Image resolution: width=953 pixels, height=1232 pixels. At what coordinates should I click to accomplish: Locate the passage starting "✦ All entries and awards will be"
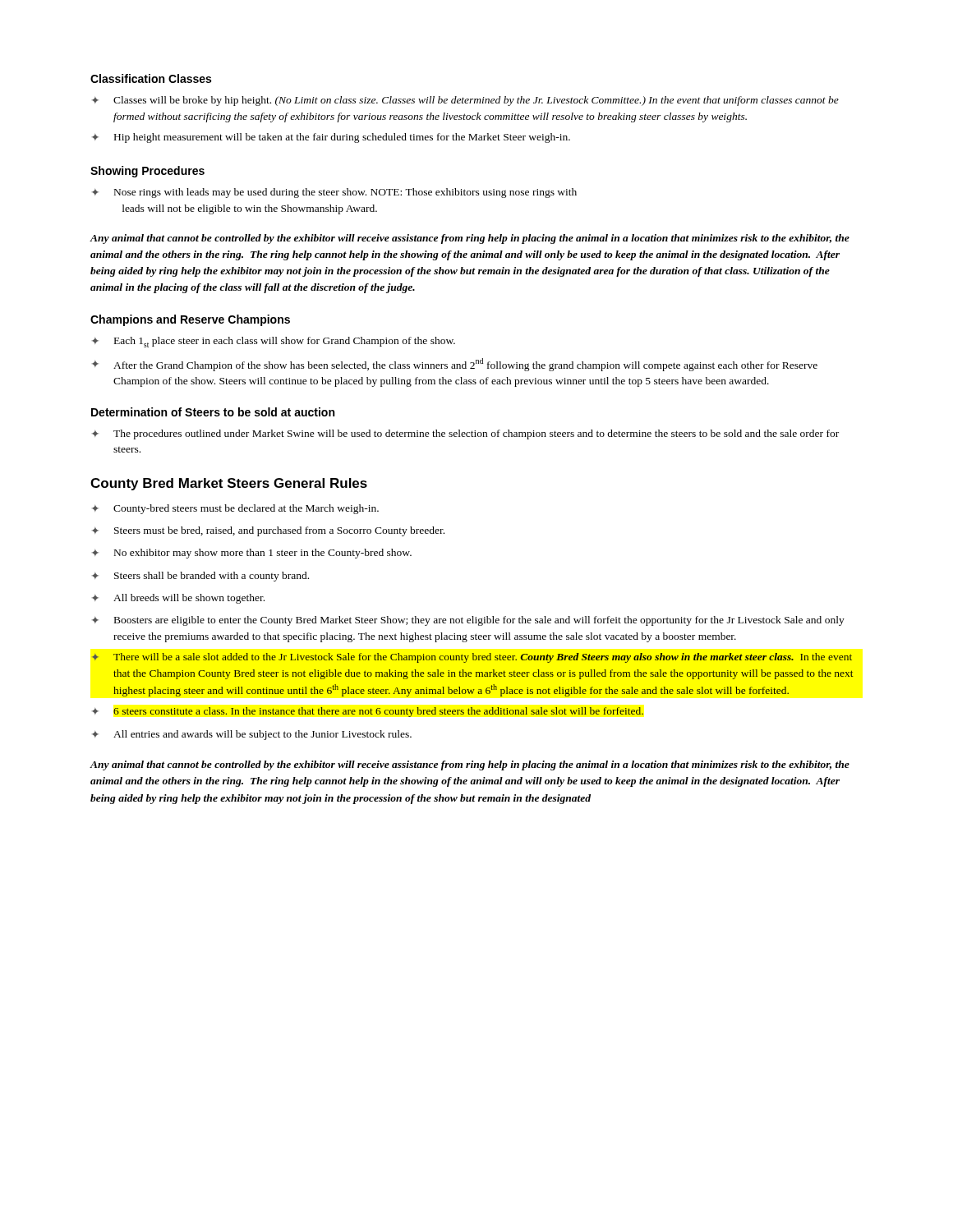click(252, 735)
